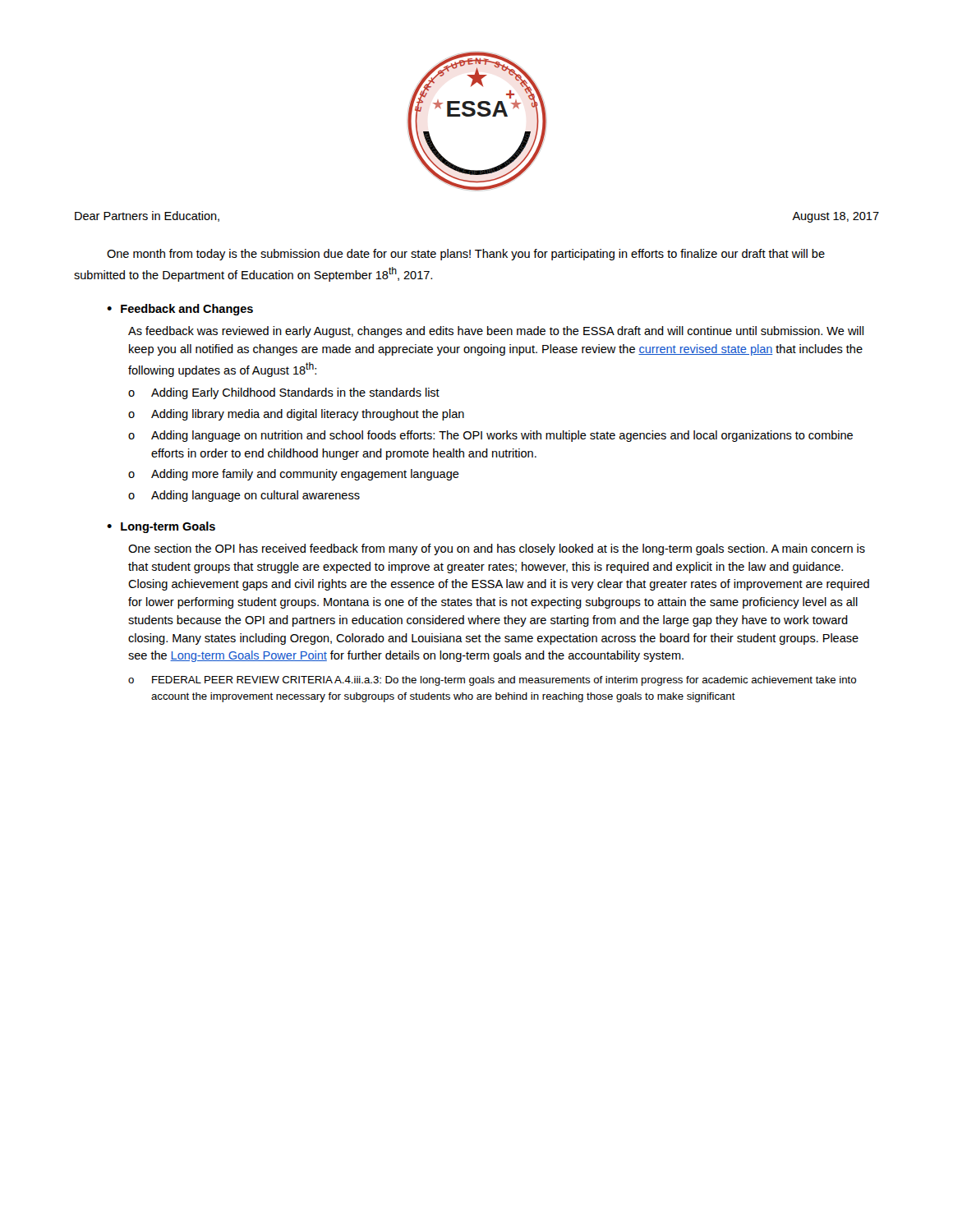The width and height of the screenshot is (953, 1232).
Task: Navigate to the block starting "• Feedback and Changes"
Action: pos(180,310)
